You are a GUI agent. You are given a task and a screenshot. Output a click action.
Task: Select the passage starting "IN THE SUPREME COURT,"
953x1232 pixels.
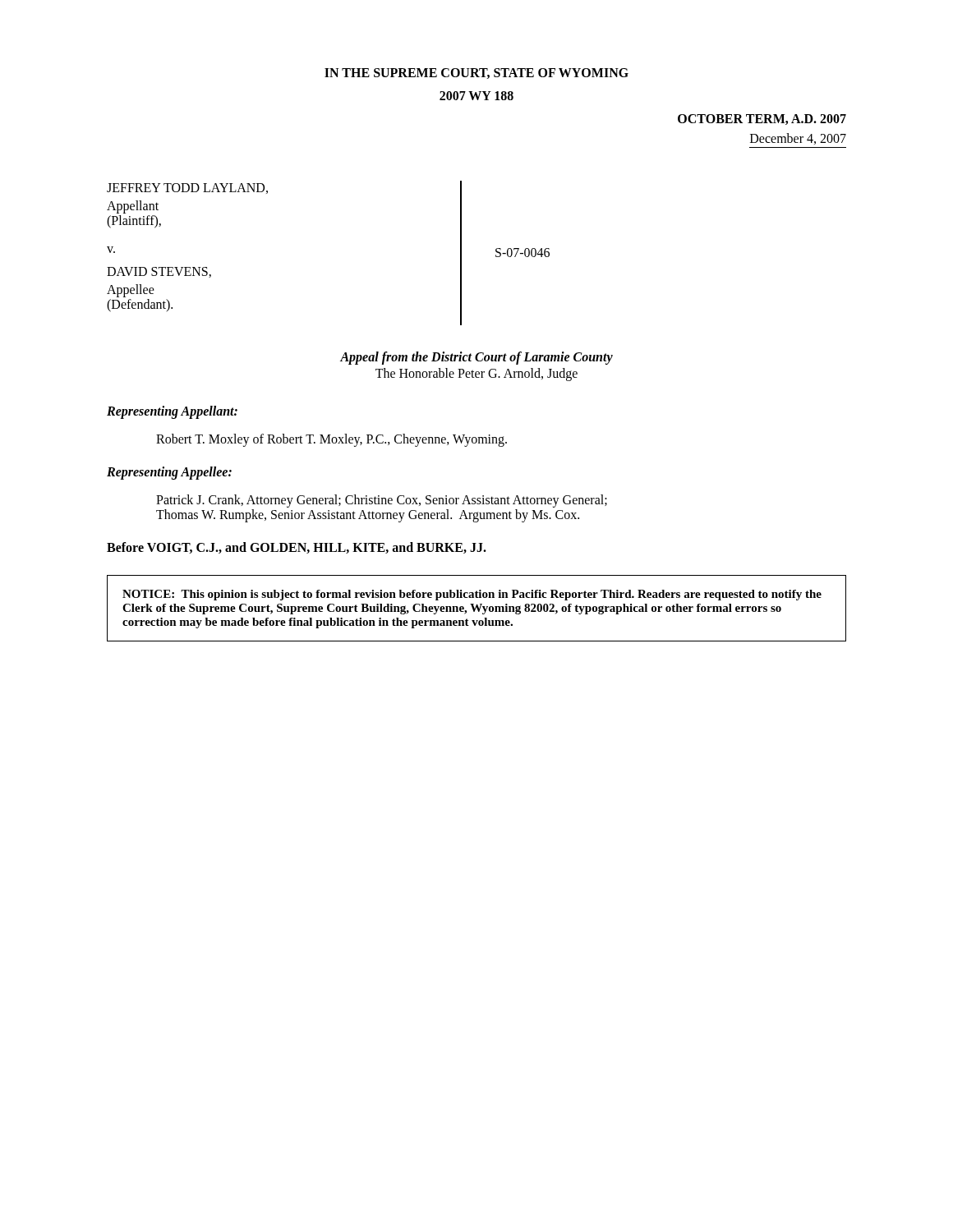(x=476, y=73)
